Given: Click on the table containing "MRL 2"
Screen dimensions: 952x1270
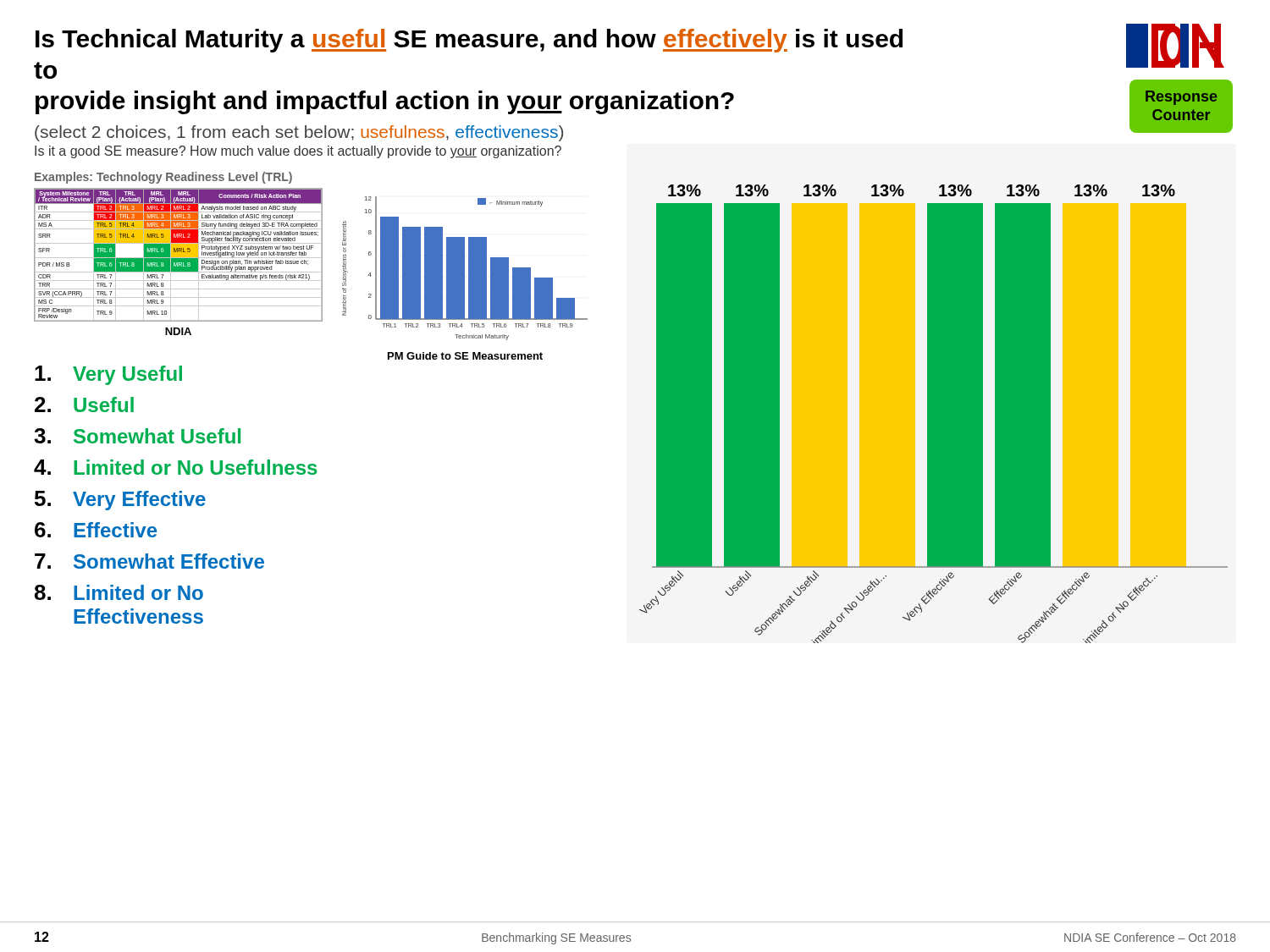Looking at the screenshot, I should (x=178, y=255).
